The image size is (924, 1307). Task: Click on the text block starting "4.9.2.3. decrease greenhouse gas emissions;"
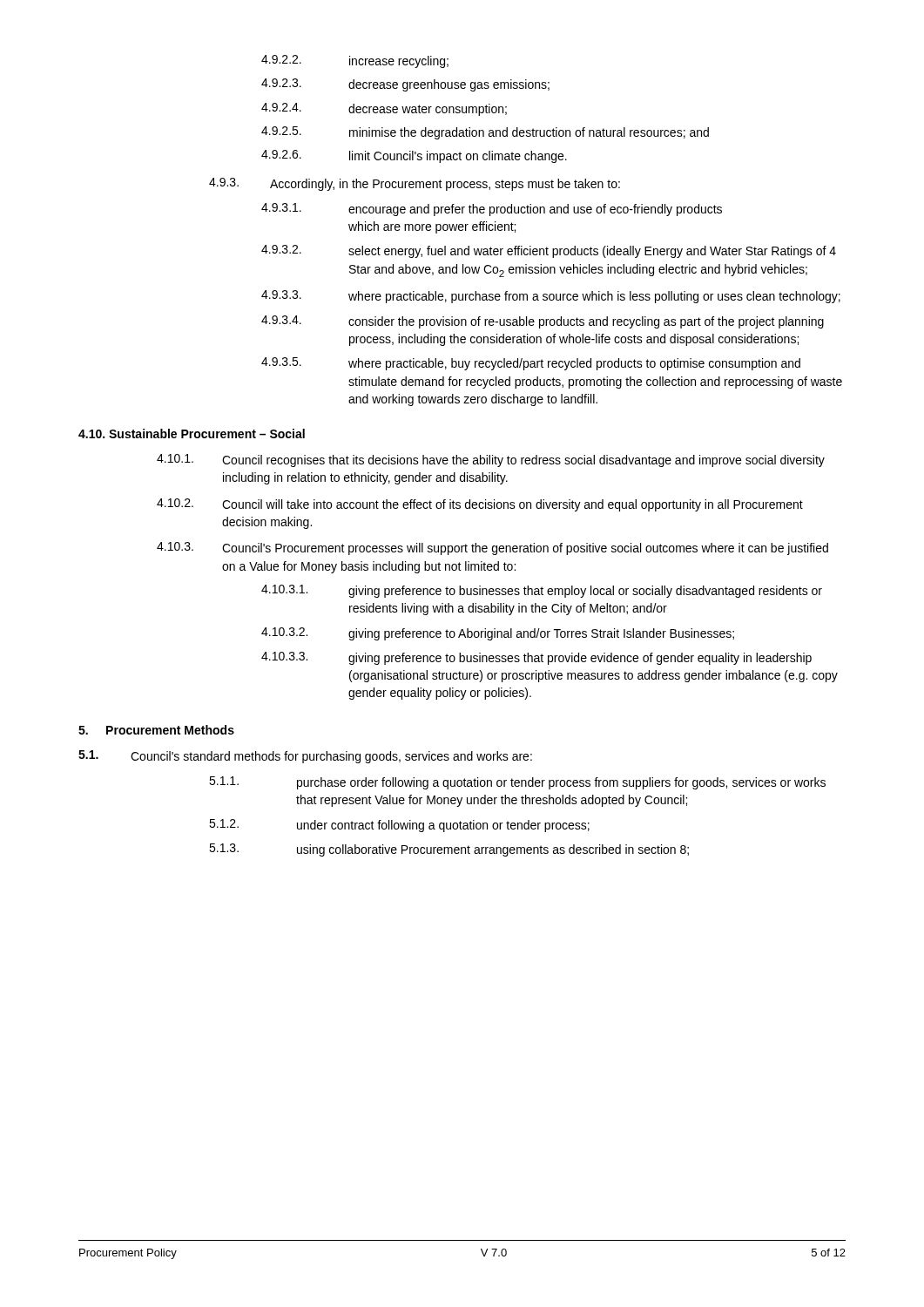point(406,85)
